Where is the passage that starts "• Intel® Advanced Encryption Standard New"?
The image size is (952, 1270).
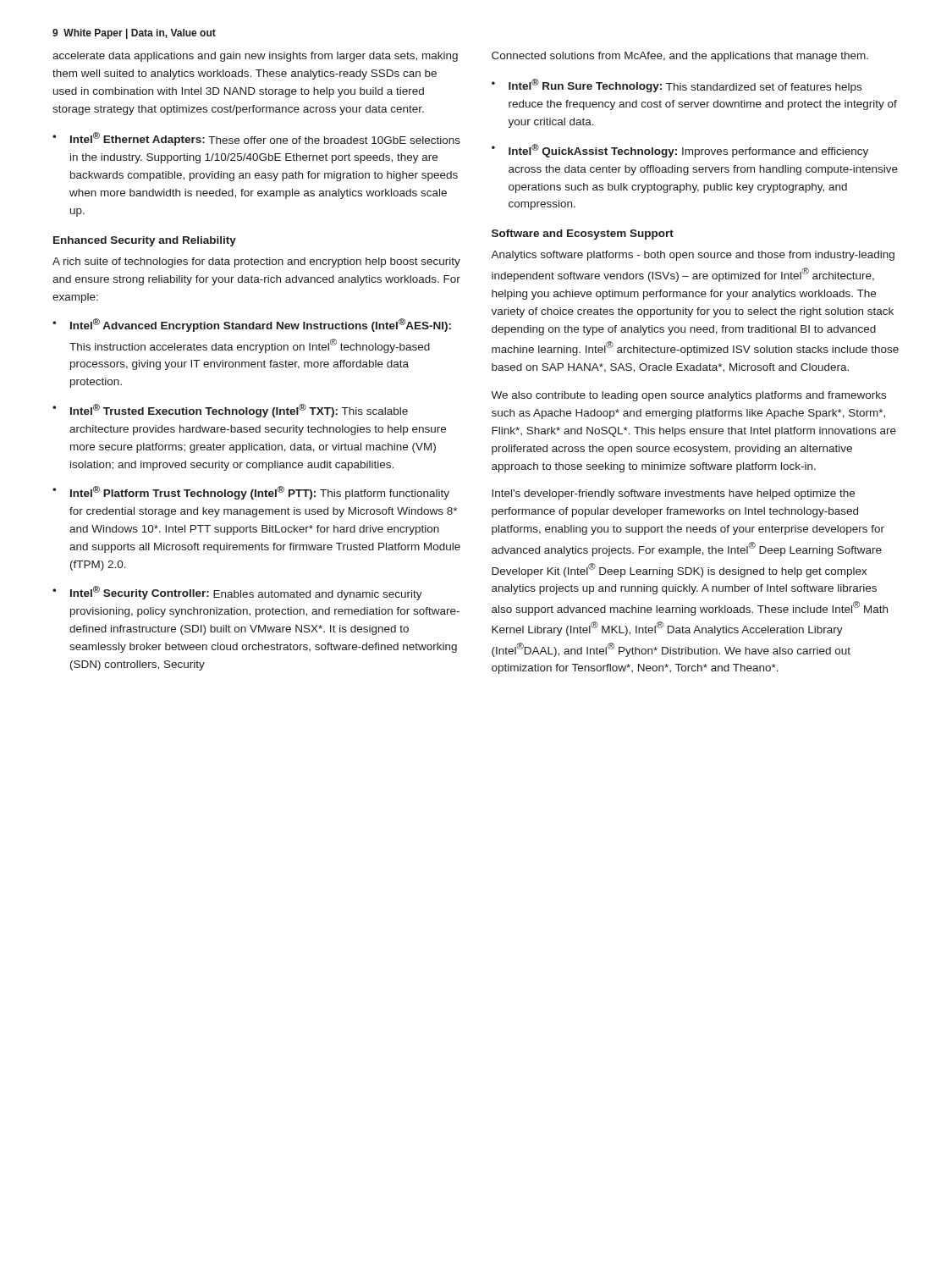(x=257, y=353)
